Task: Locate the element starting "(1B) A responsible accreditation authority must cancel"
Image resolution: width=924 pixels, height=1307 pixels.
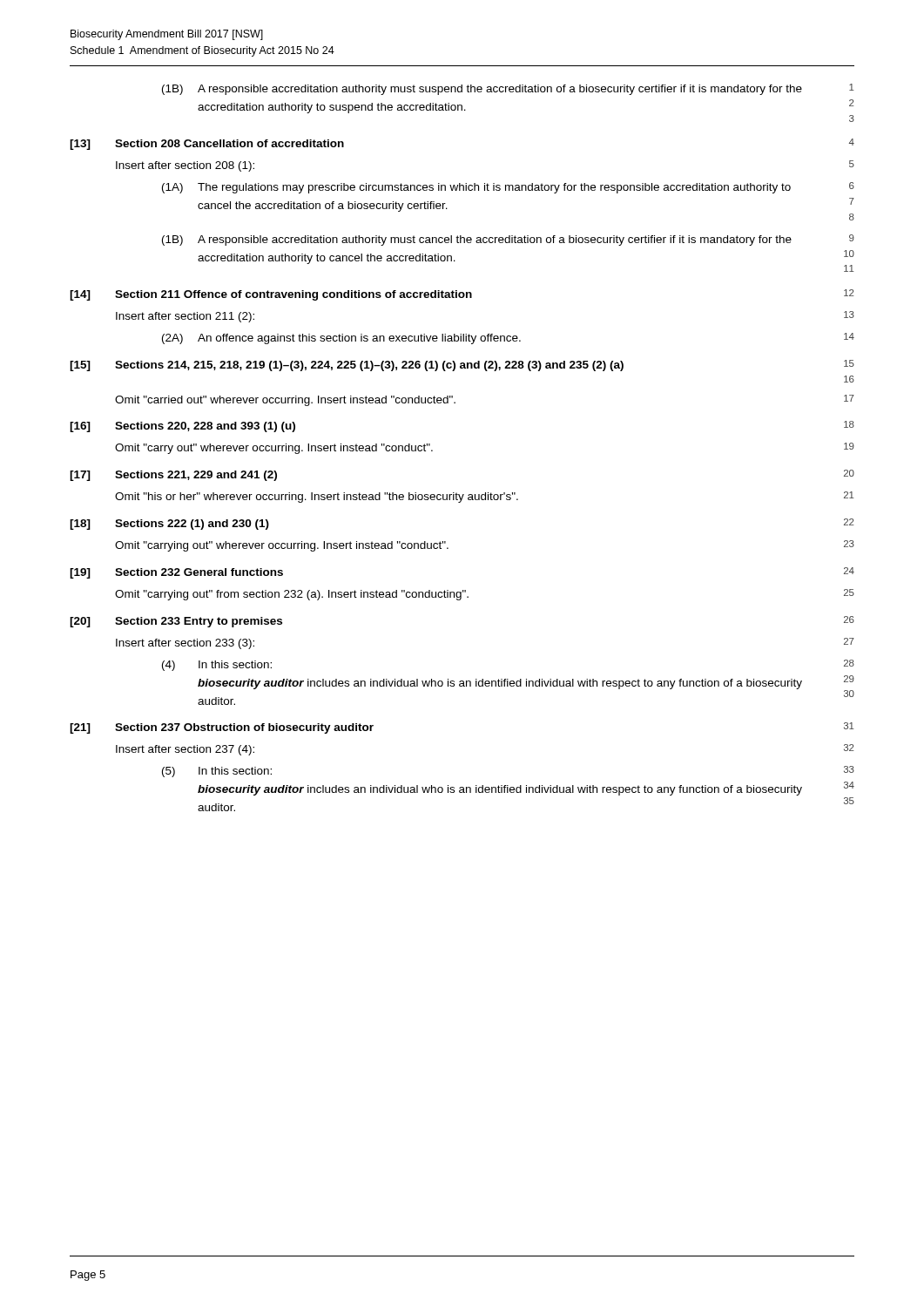Action: (462, 254)
